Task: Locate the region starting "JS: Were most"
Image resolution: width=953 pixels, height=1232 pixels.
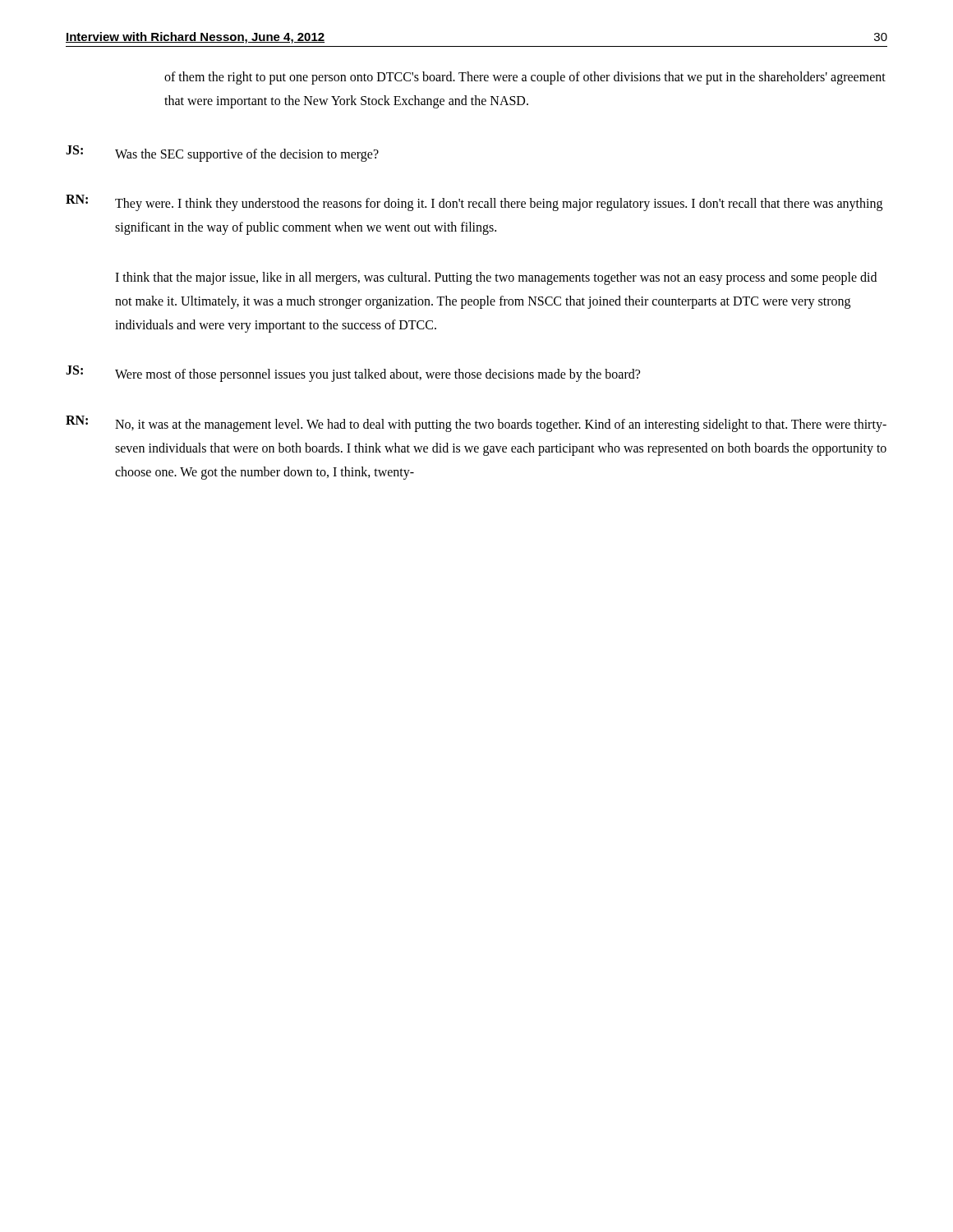Action: click(476, 375)
